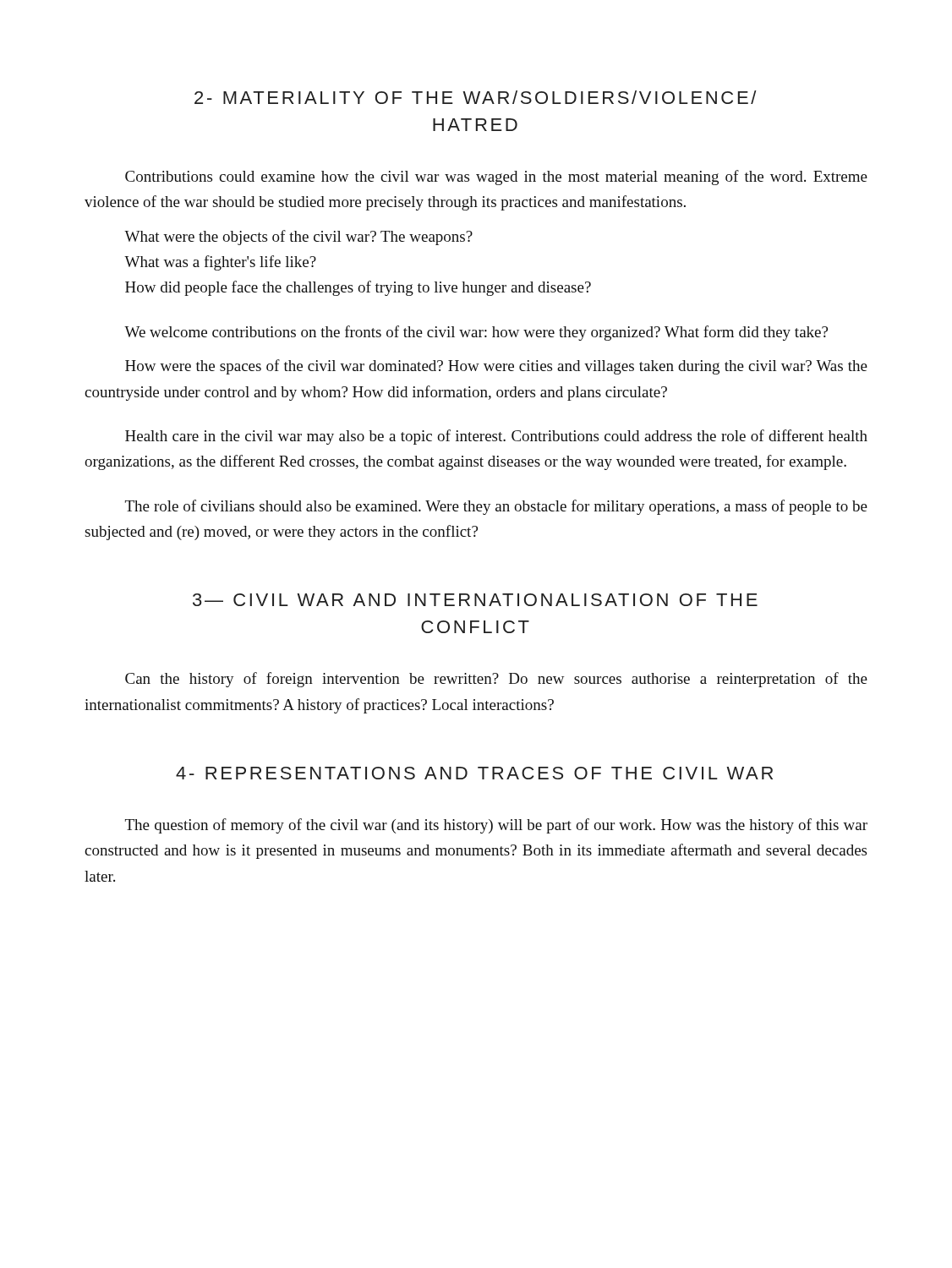Locate the region starting "Contributions could examine how"
952x1268 pixels.
coord(476,189)
